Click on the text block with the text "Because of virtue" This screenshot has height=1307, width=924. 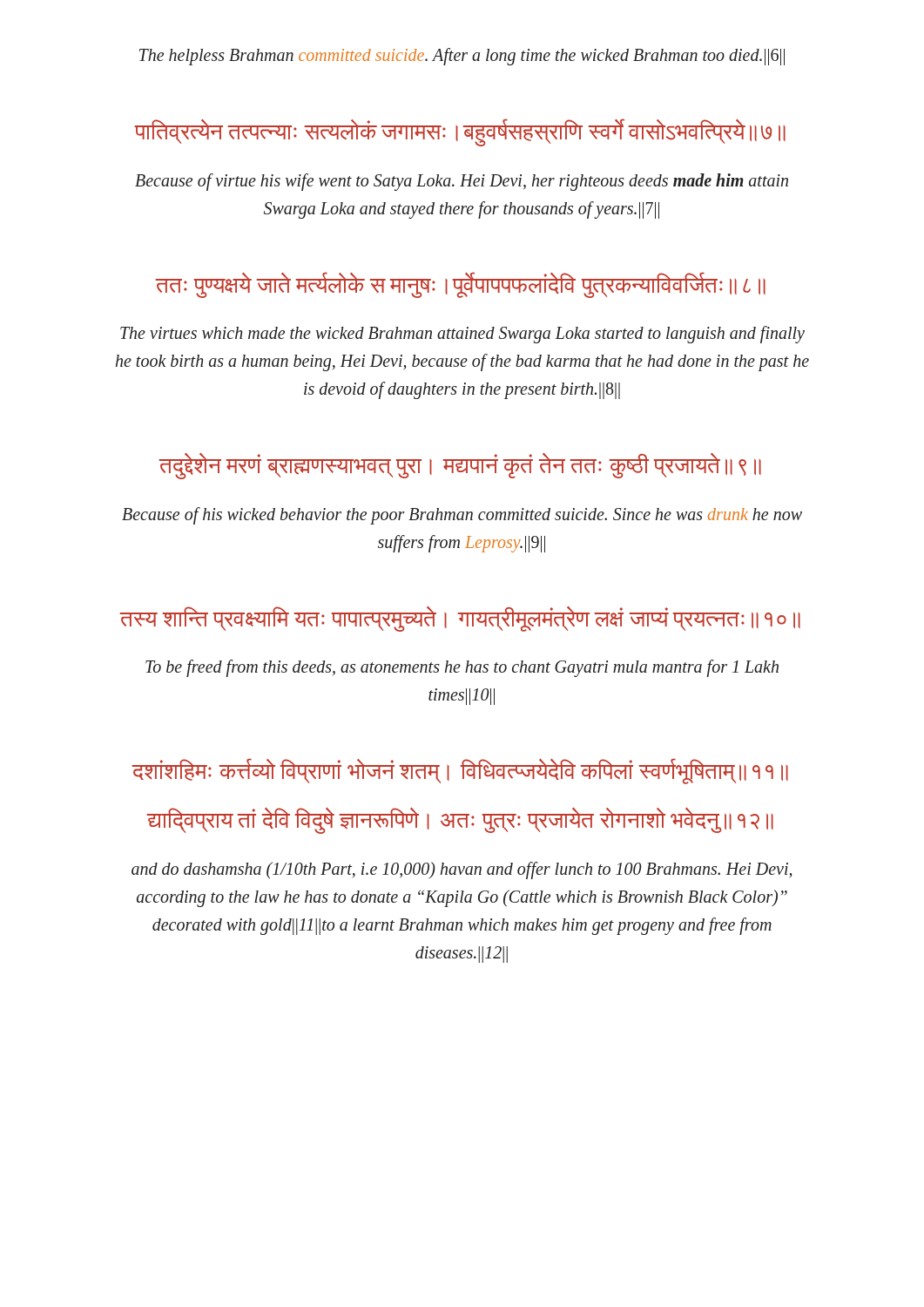(x=462, y=194)
